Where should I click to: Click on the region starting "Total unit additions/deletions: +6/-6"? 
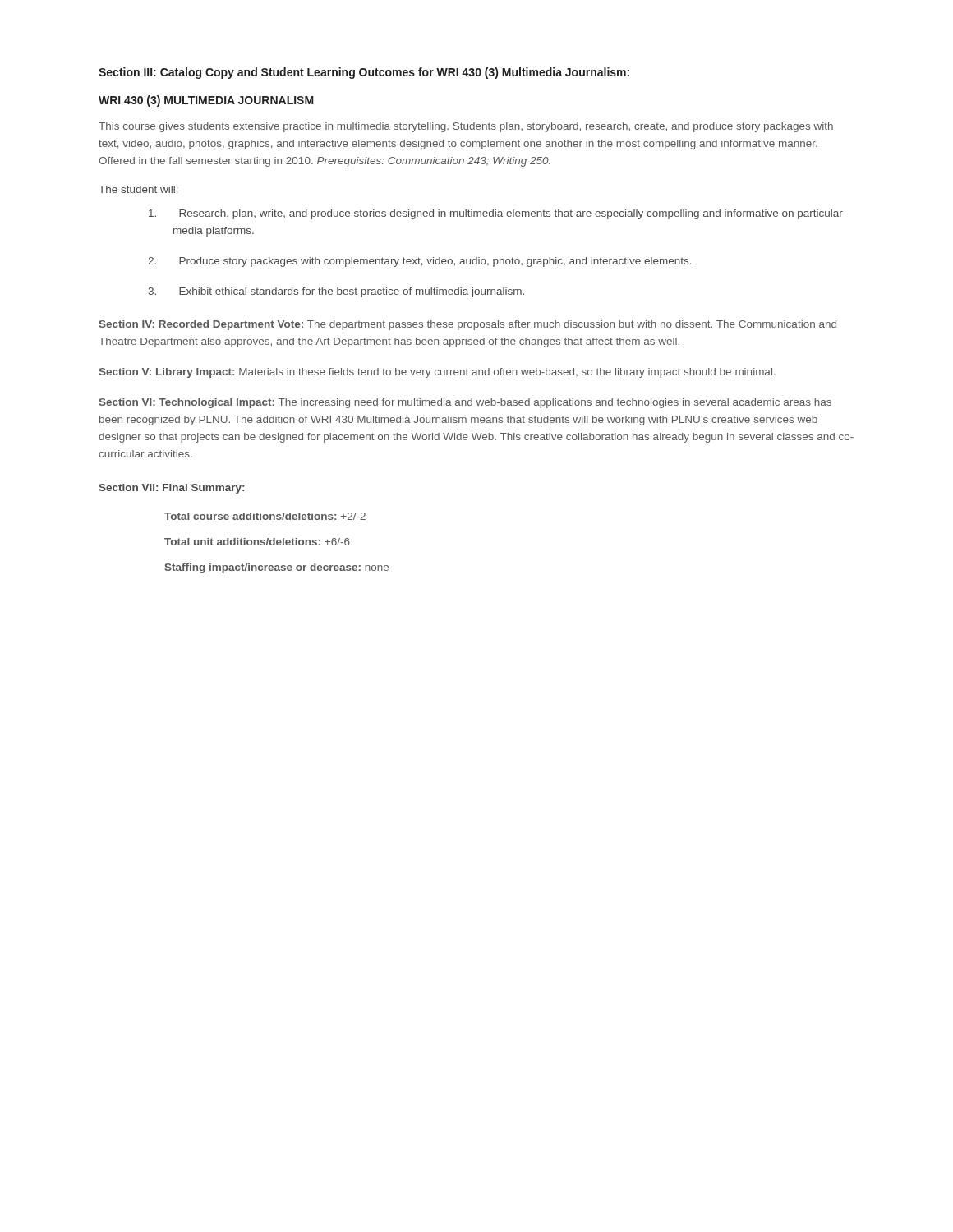[257, 541]
